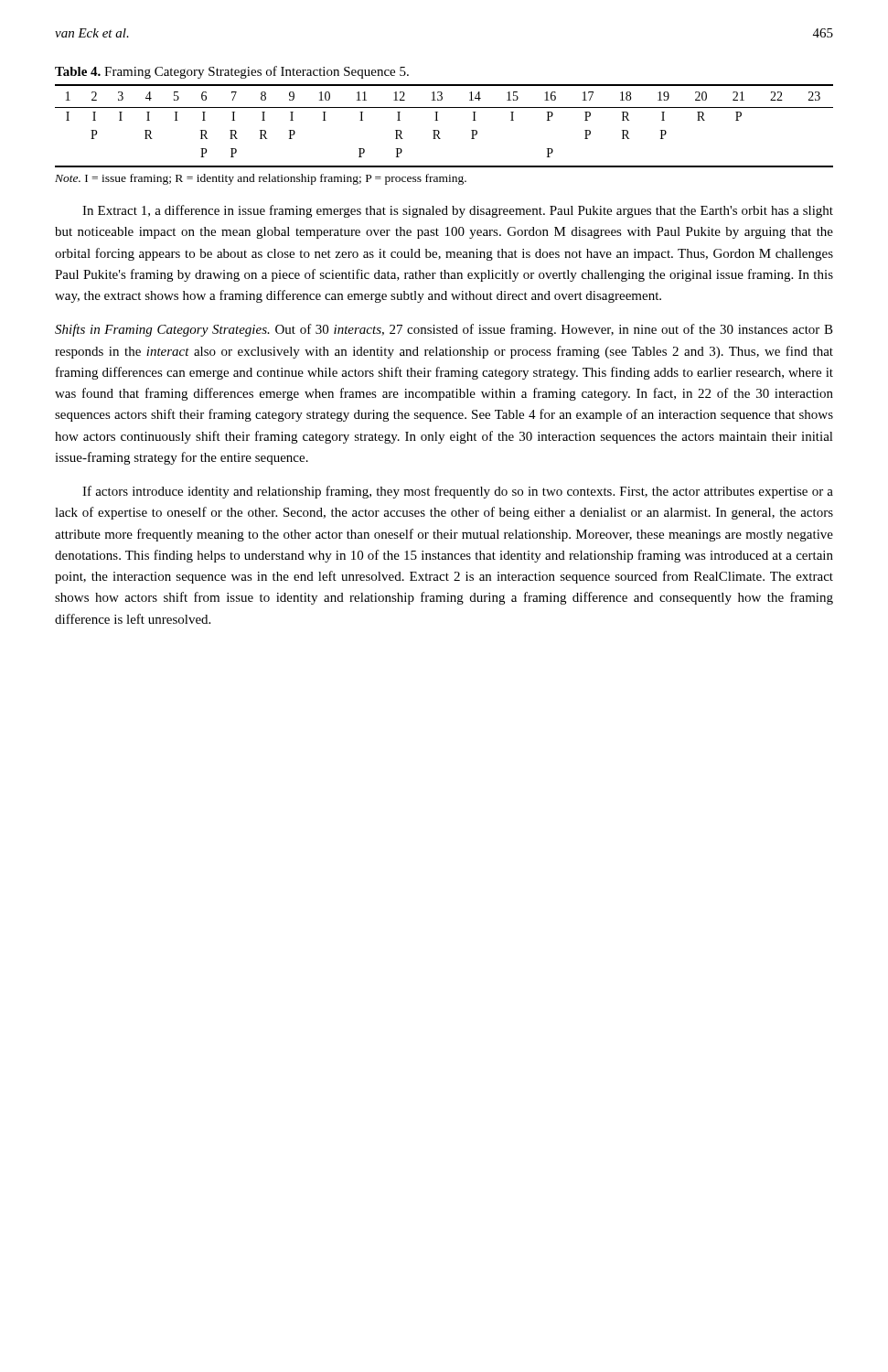Screen dimensions: 1372x888
Task: Locate the text starting "Table 4. Framing Category Strategies of Interaction Sequence"
Action: 232,71
